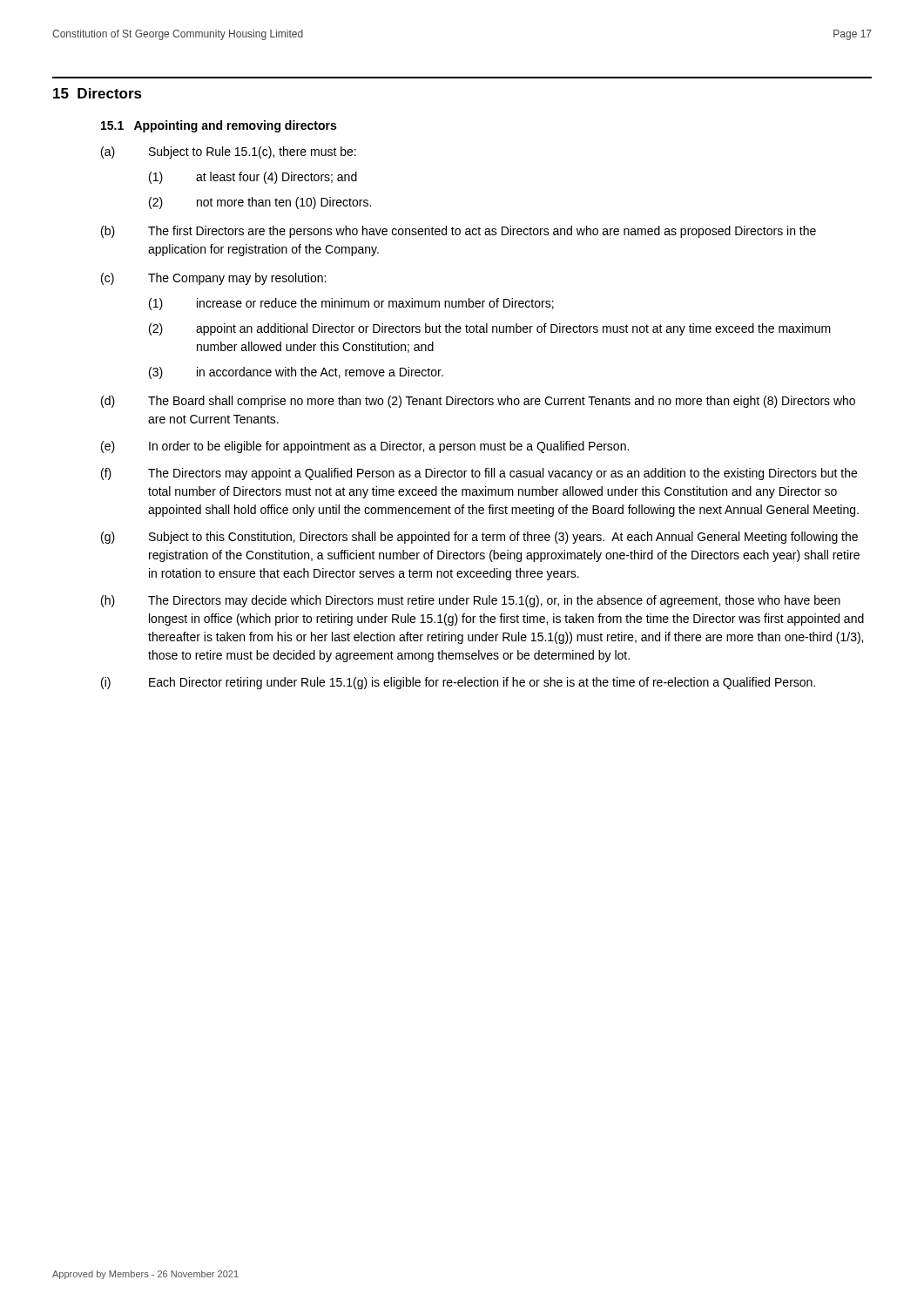Find the block on this page that starts "(e) In order to be eligible for appointment"

(x=486, y=447)
